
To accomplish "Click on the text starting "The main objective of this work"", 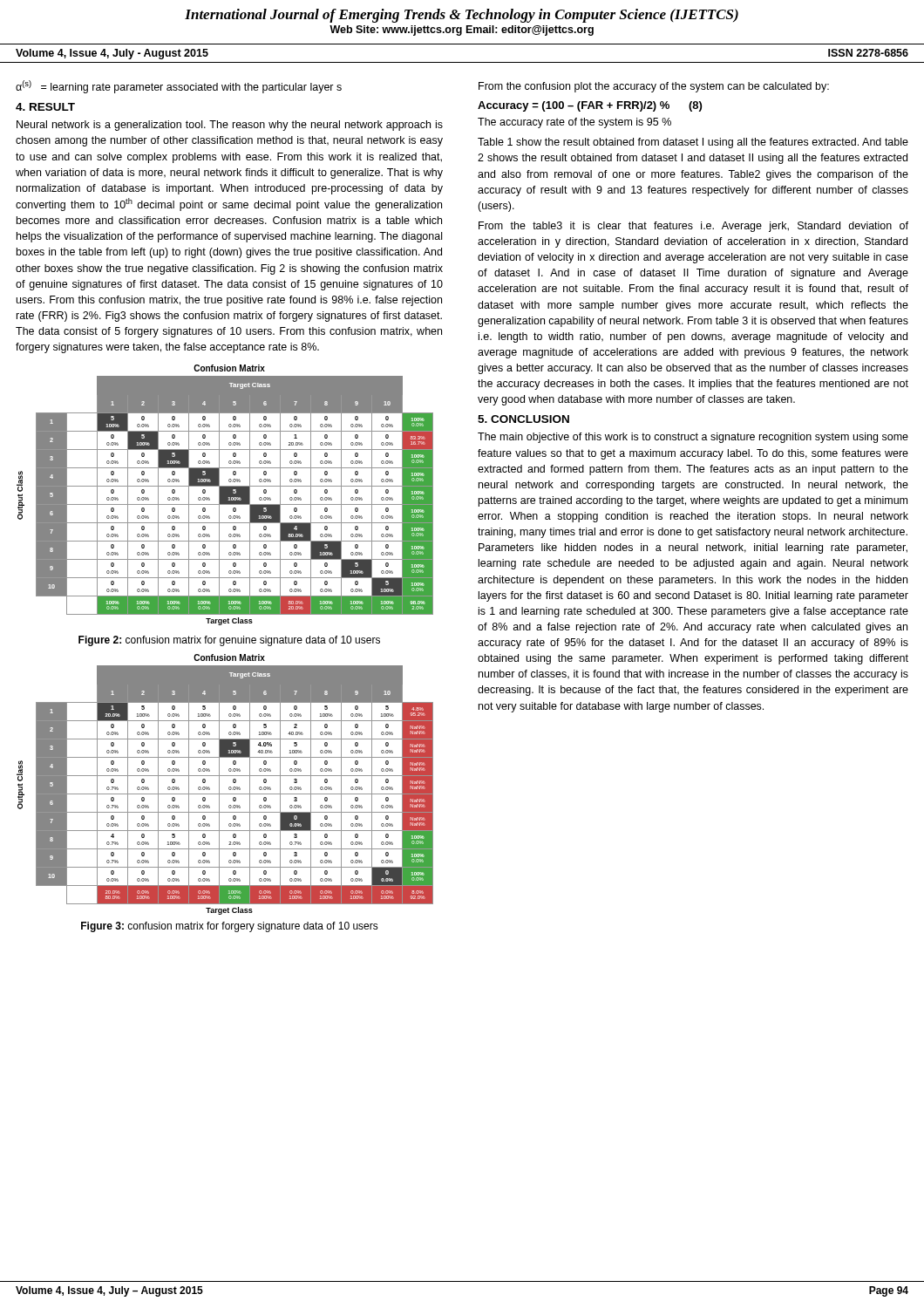I will coord(693,572).
